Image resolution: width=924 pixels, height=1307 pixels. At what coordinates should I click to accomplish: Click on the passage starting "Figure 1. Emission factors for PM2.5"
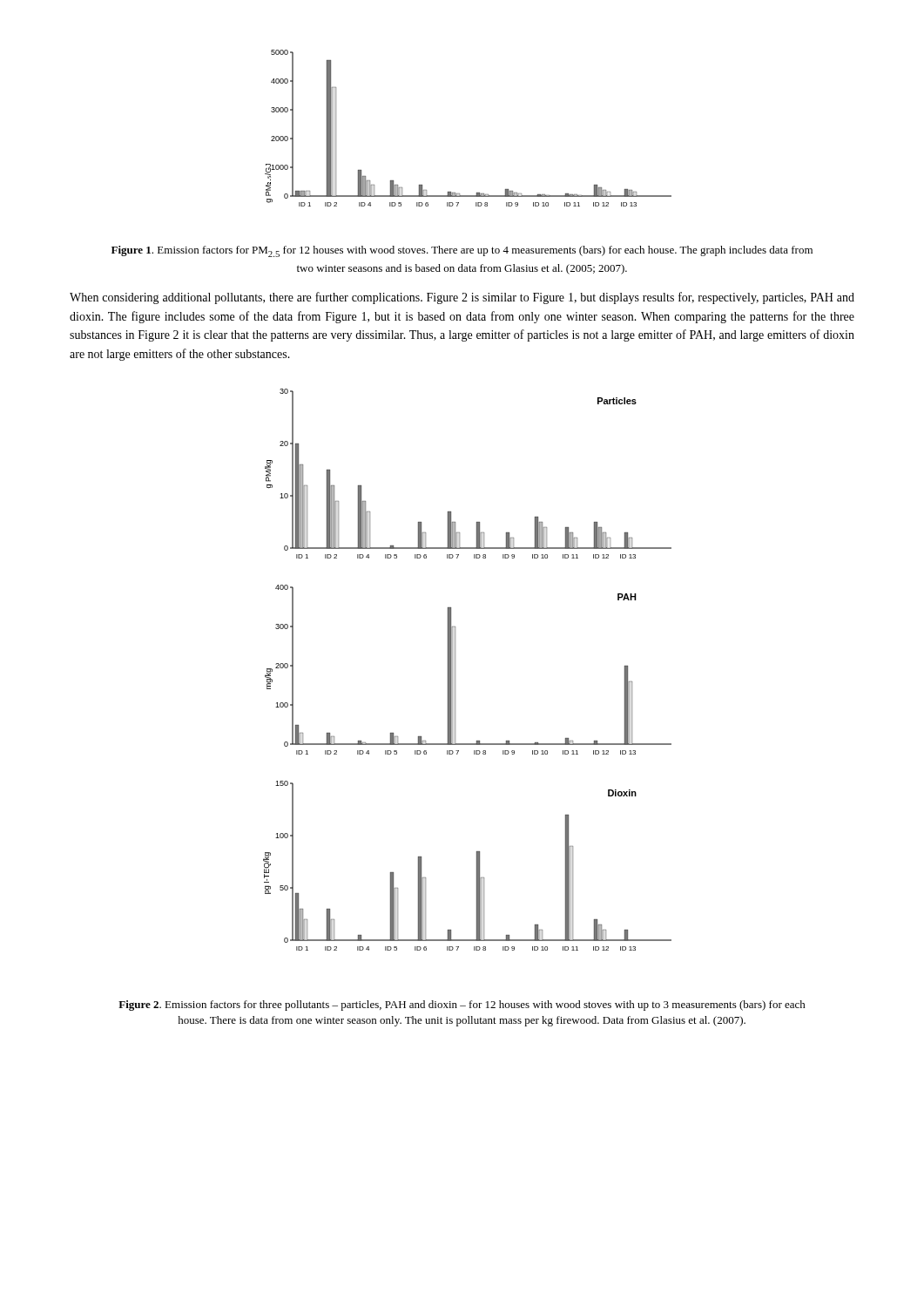462,259
